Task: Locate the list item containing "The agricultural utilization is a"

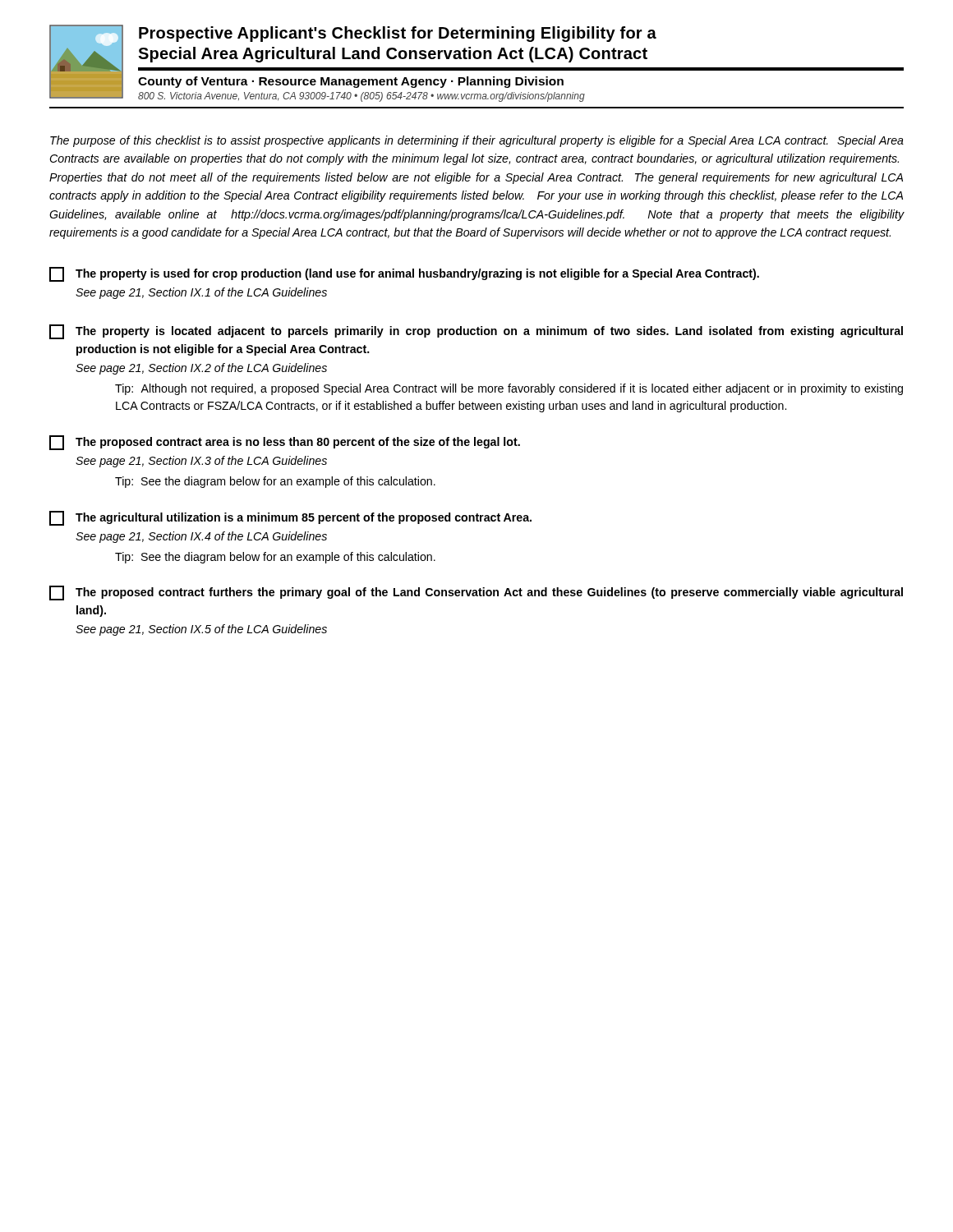Action: (x=290, y=518)
